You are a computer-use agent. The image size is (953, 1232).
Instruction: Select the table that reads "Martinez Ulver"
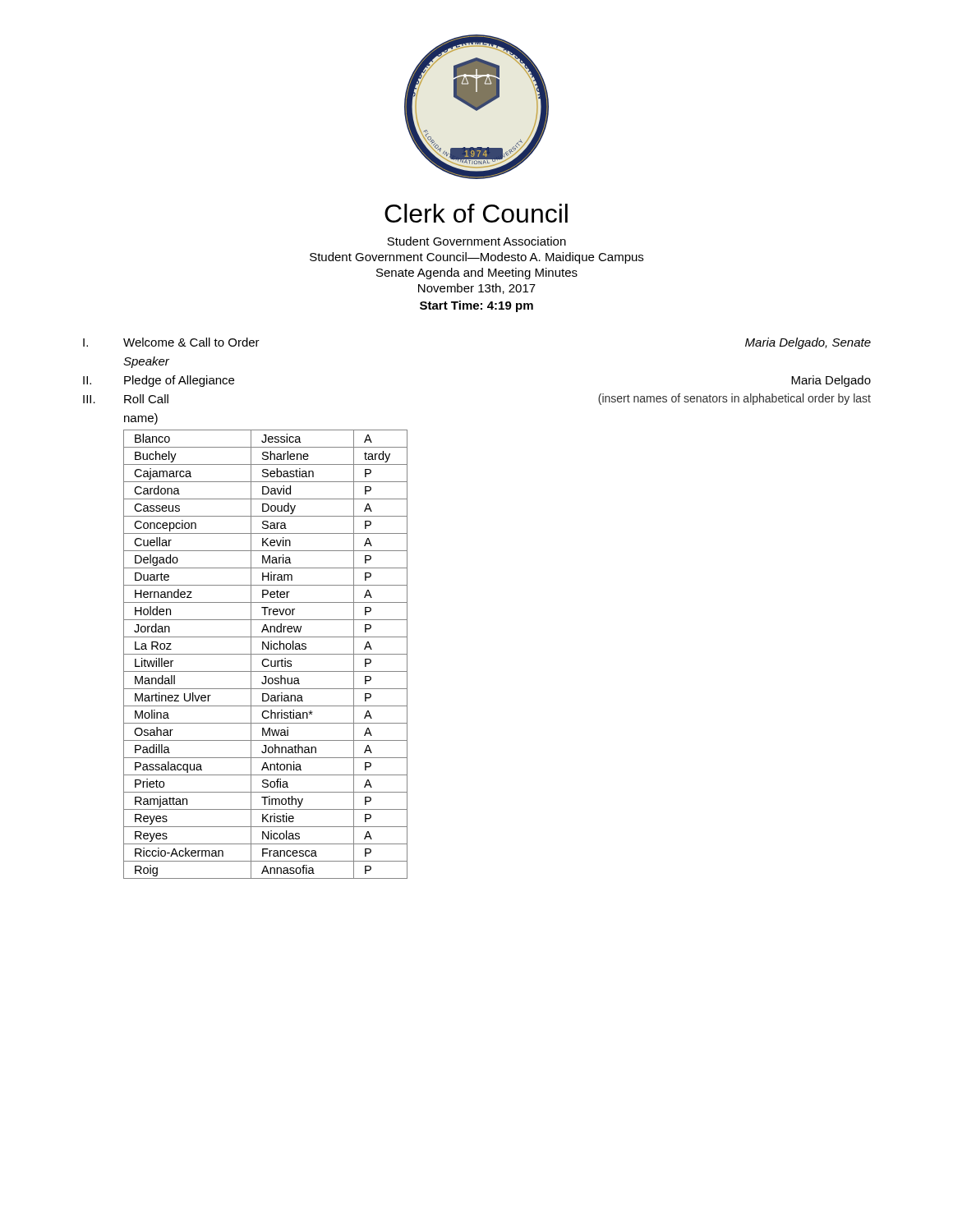476,654
